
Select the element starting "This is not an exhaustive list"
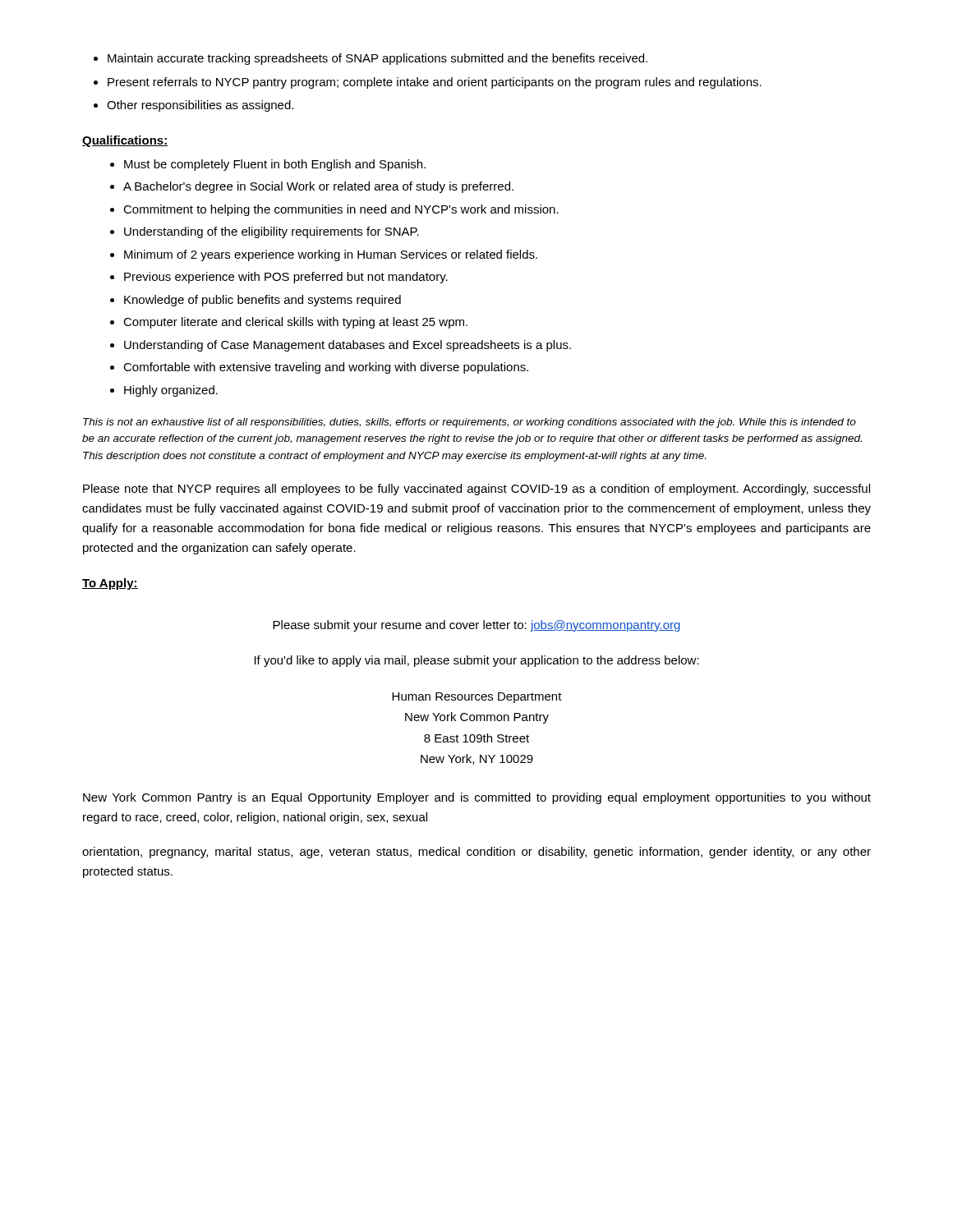473,438
